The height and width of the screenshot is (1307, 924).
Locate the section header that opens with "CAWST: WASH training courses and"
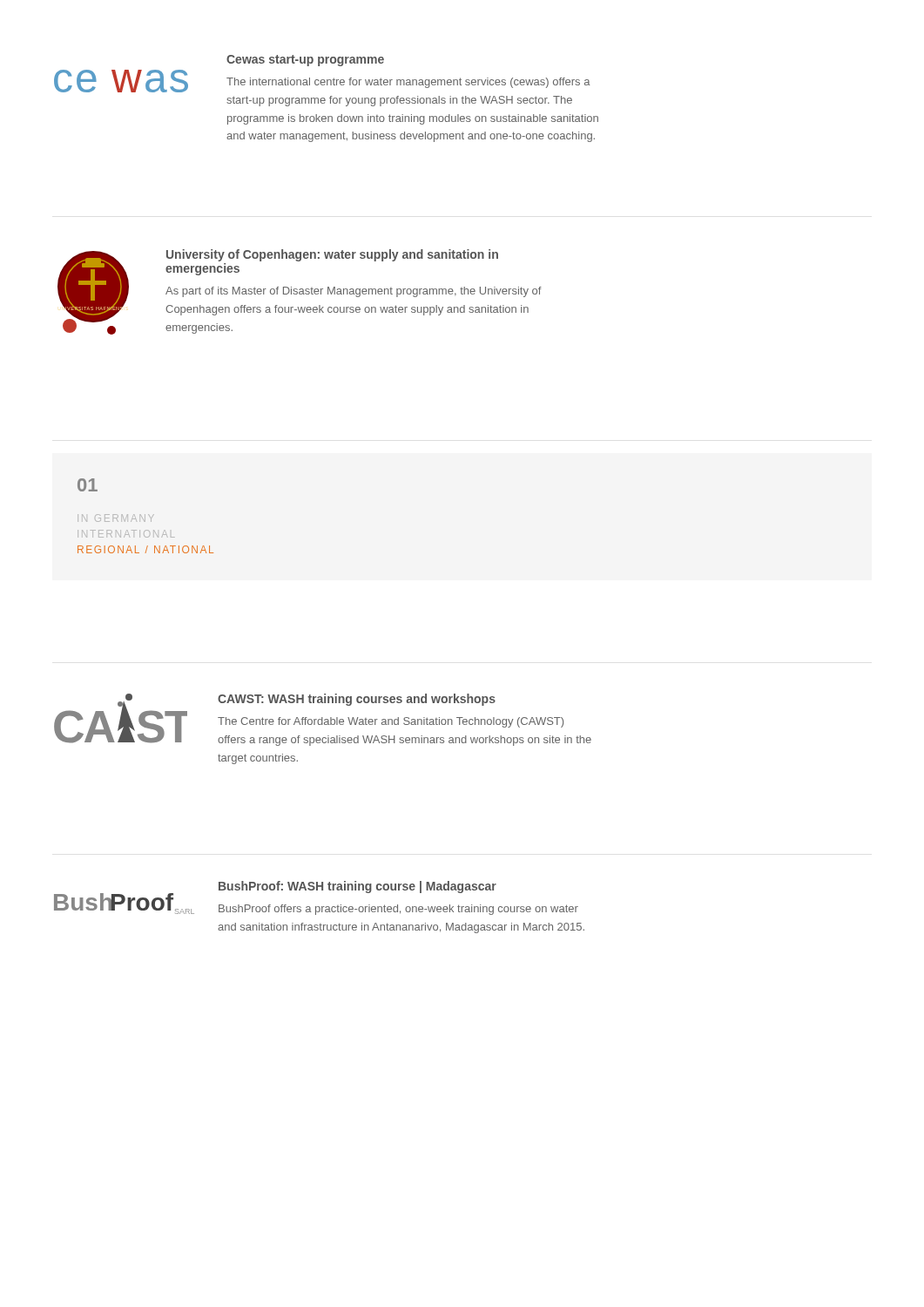pyautogui.click(x=357, y=699)
